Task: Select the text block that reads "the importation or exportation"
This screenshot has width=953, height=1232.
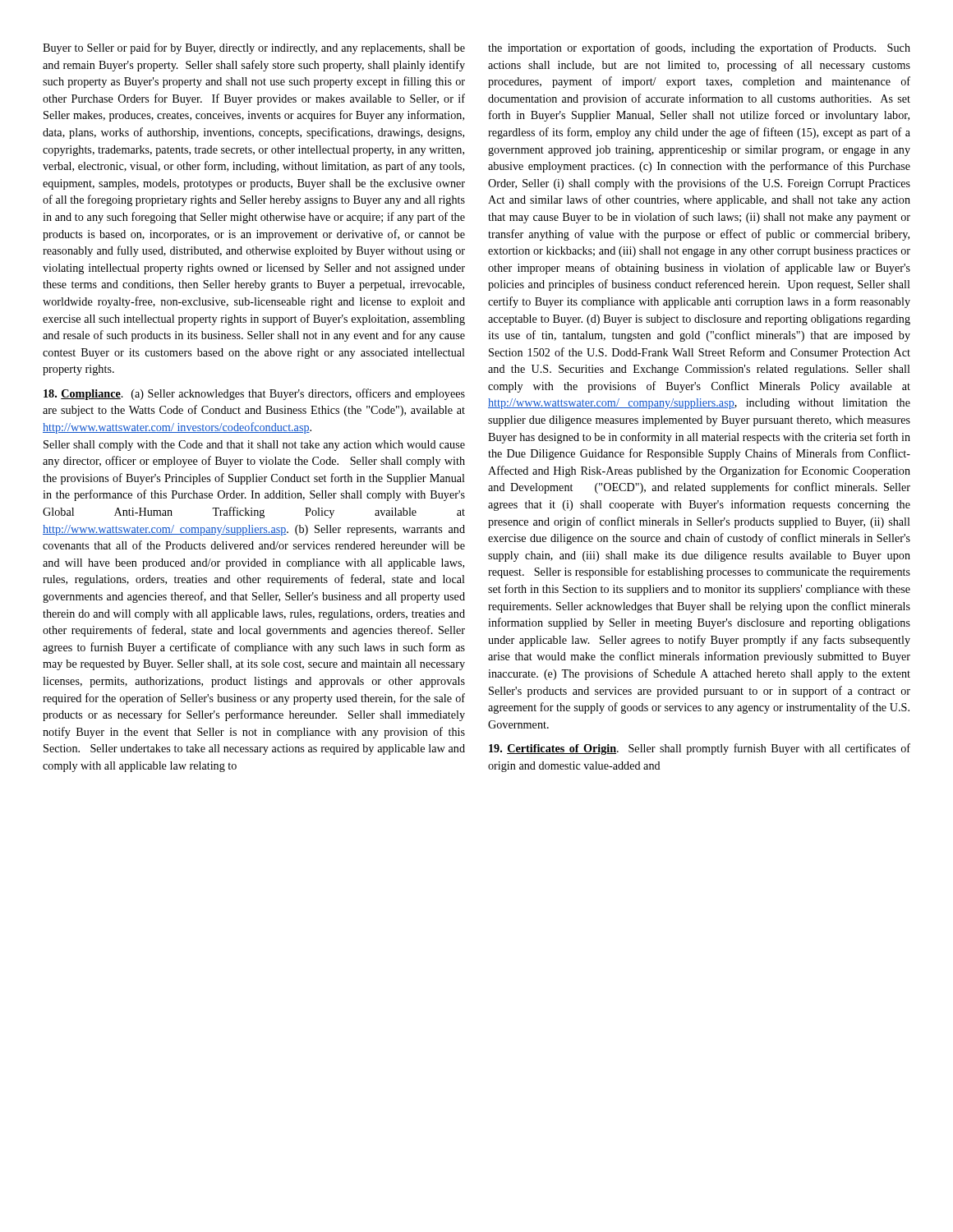Action: click(699, 386)
